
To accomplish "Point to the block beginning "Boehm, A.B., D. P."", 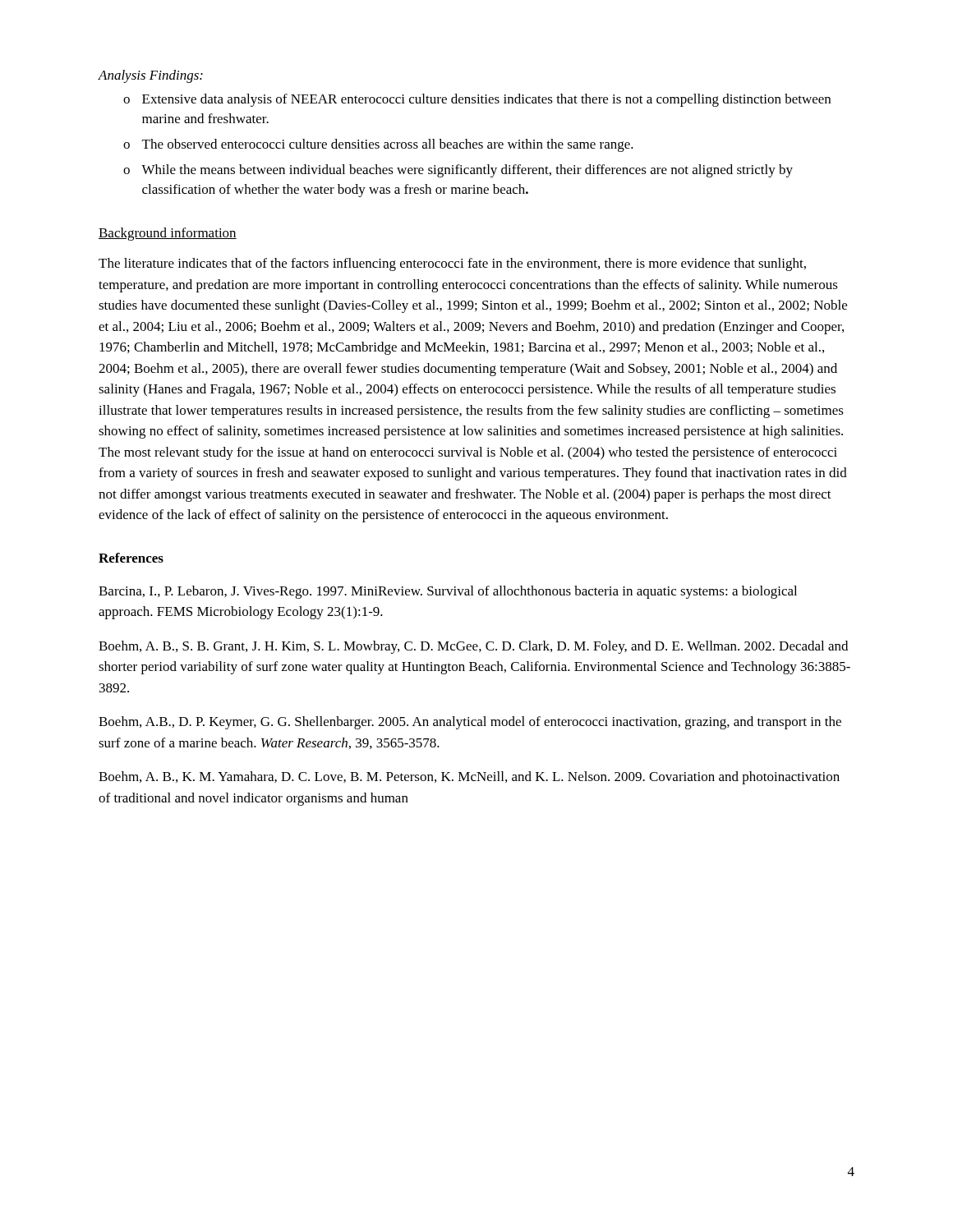I will (470, 732).
